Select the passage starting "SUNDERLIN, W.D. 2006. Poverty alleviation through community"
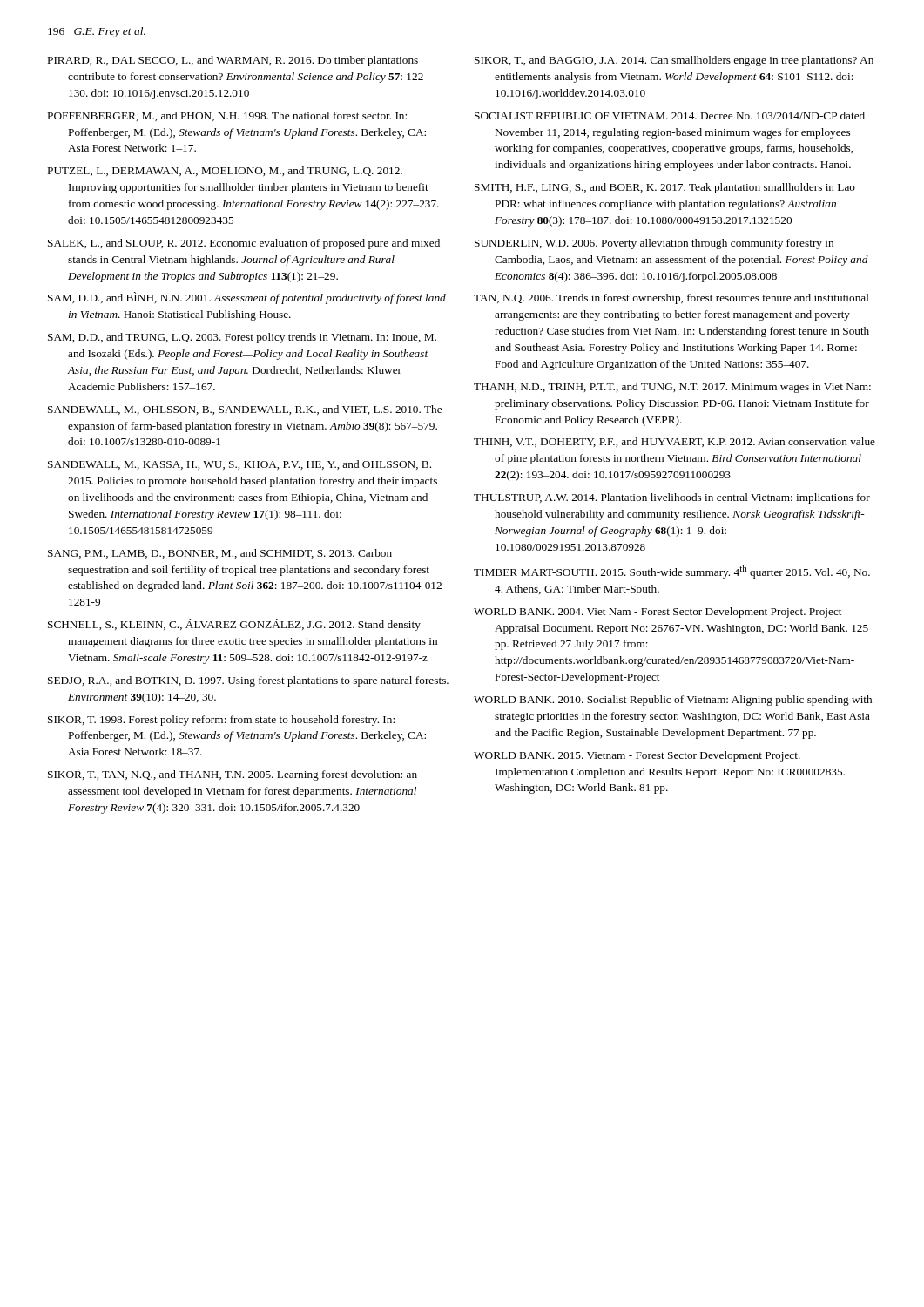 coord(671,259)
